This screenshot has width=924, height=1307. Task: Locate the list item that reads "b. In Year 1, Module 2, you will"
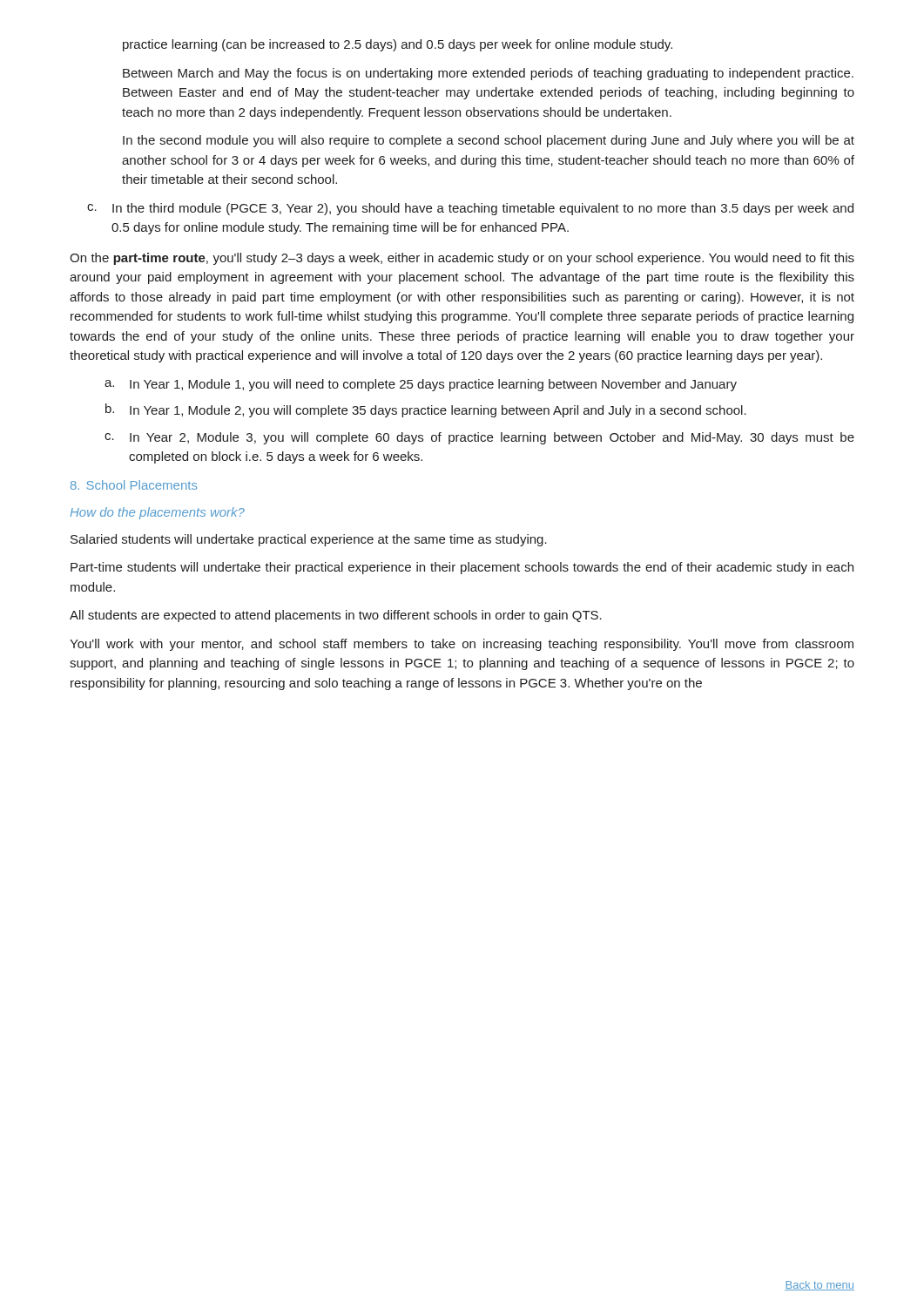click(479, 411)
